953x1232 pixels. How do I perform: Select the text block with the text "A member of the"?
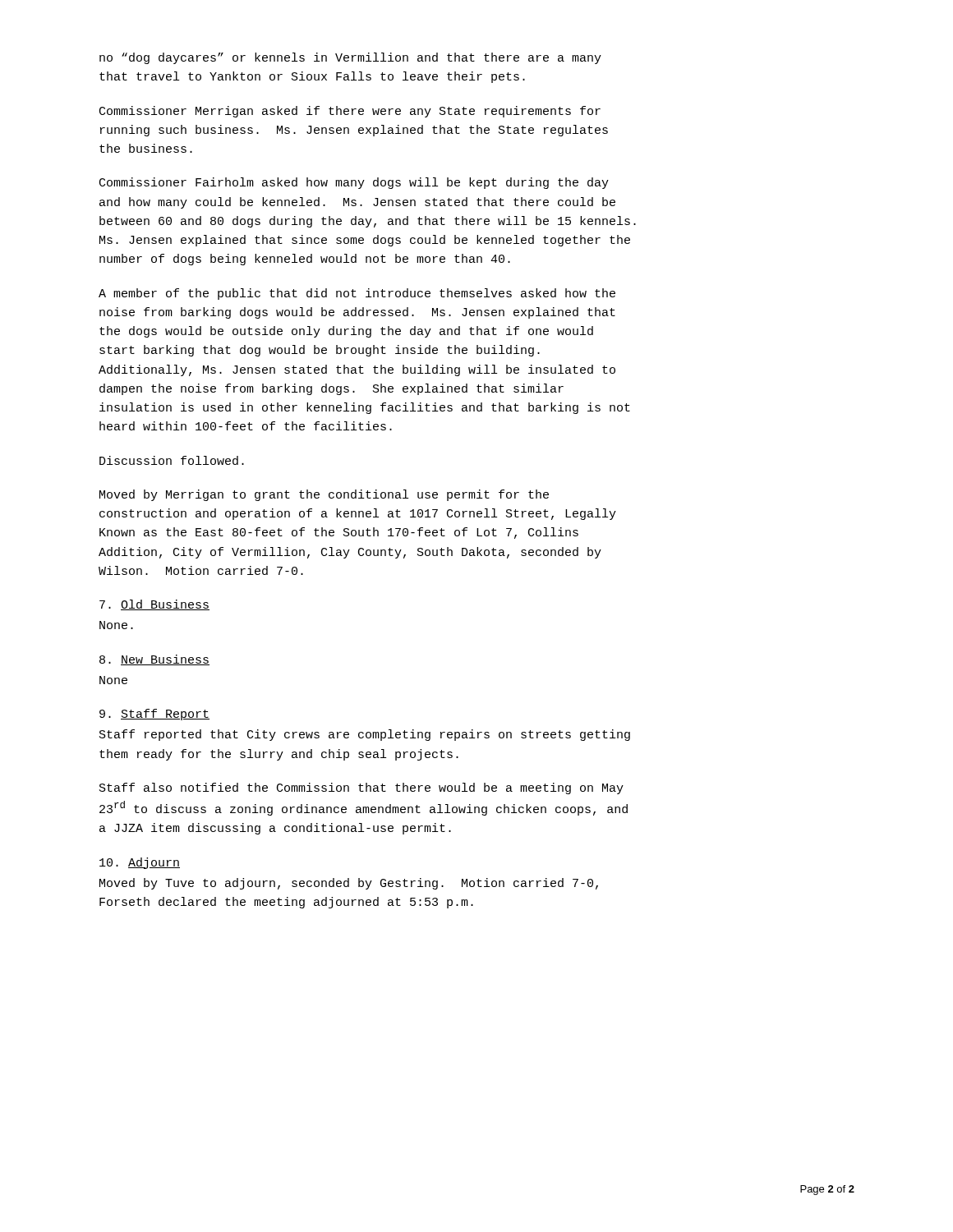click(x=365, y=361)
